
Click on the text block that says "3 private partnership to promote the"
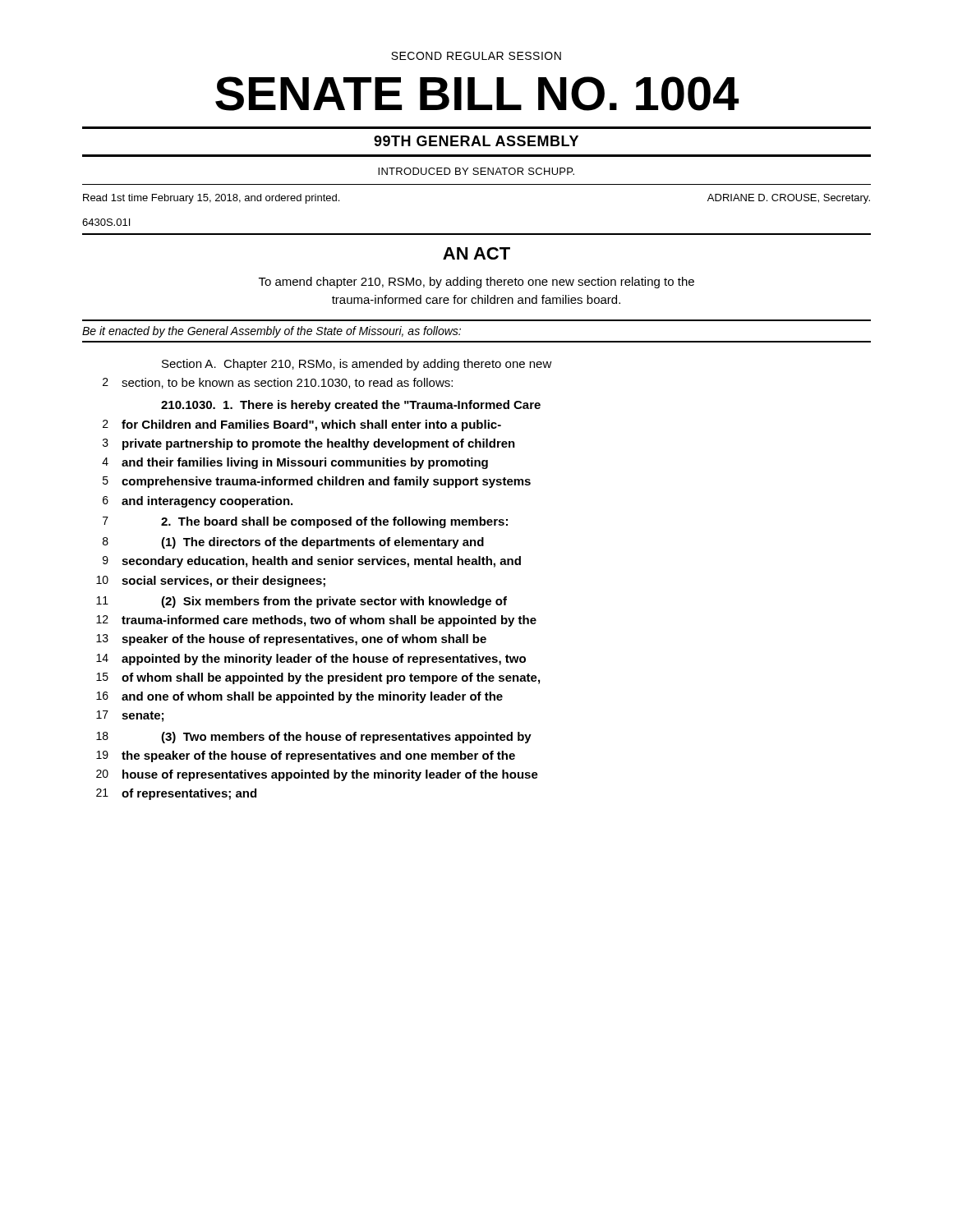pyautogui.click(x=476, y=443)
